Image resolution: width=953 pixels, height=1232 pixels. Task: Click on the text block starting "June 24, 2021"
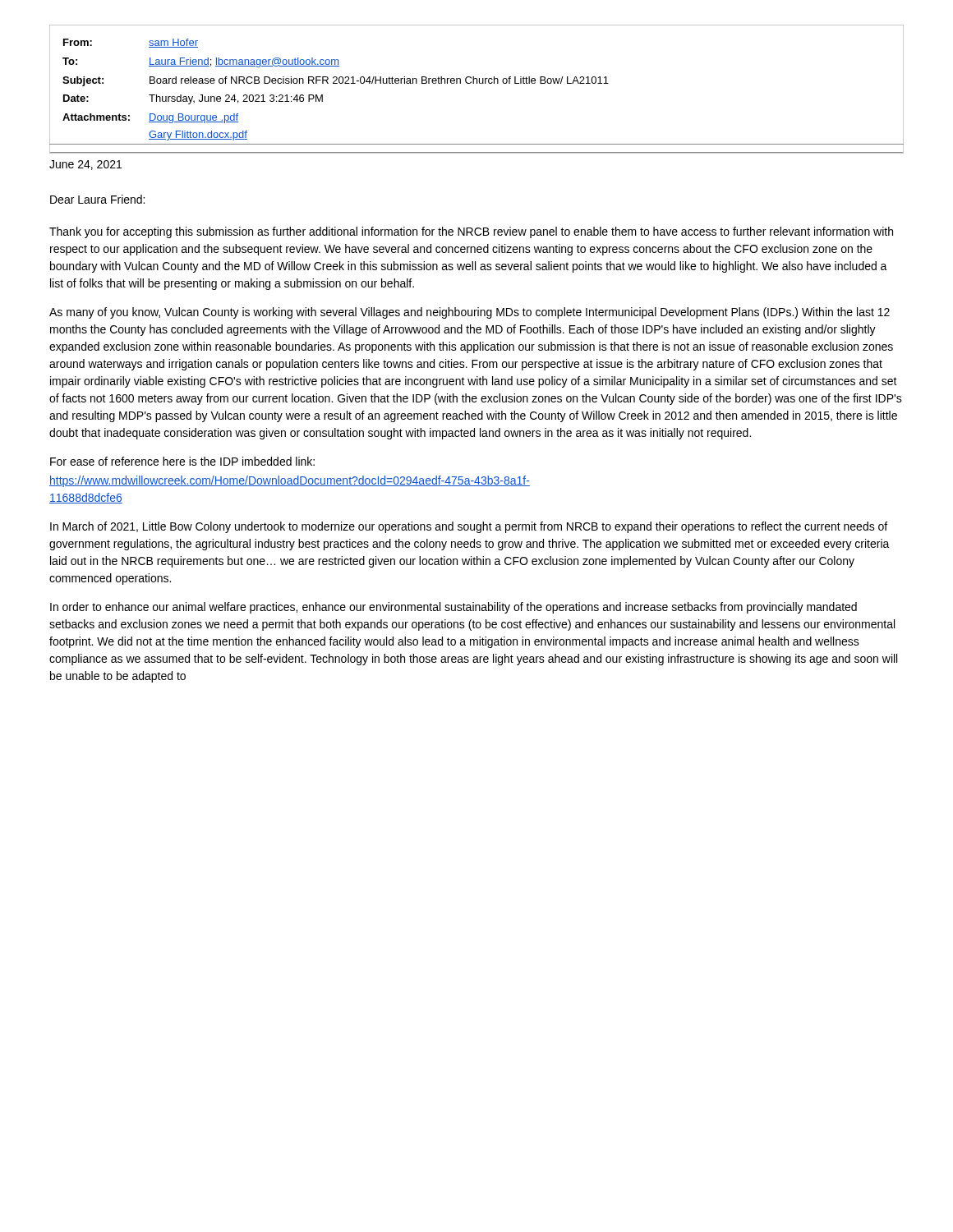coord(86,164)
